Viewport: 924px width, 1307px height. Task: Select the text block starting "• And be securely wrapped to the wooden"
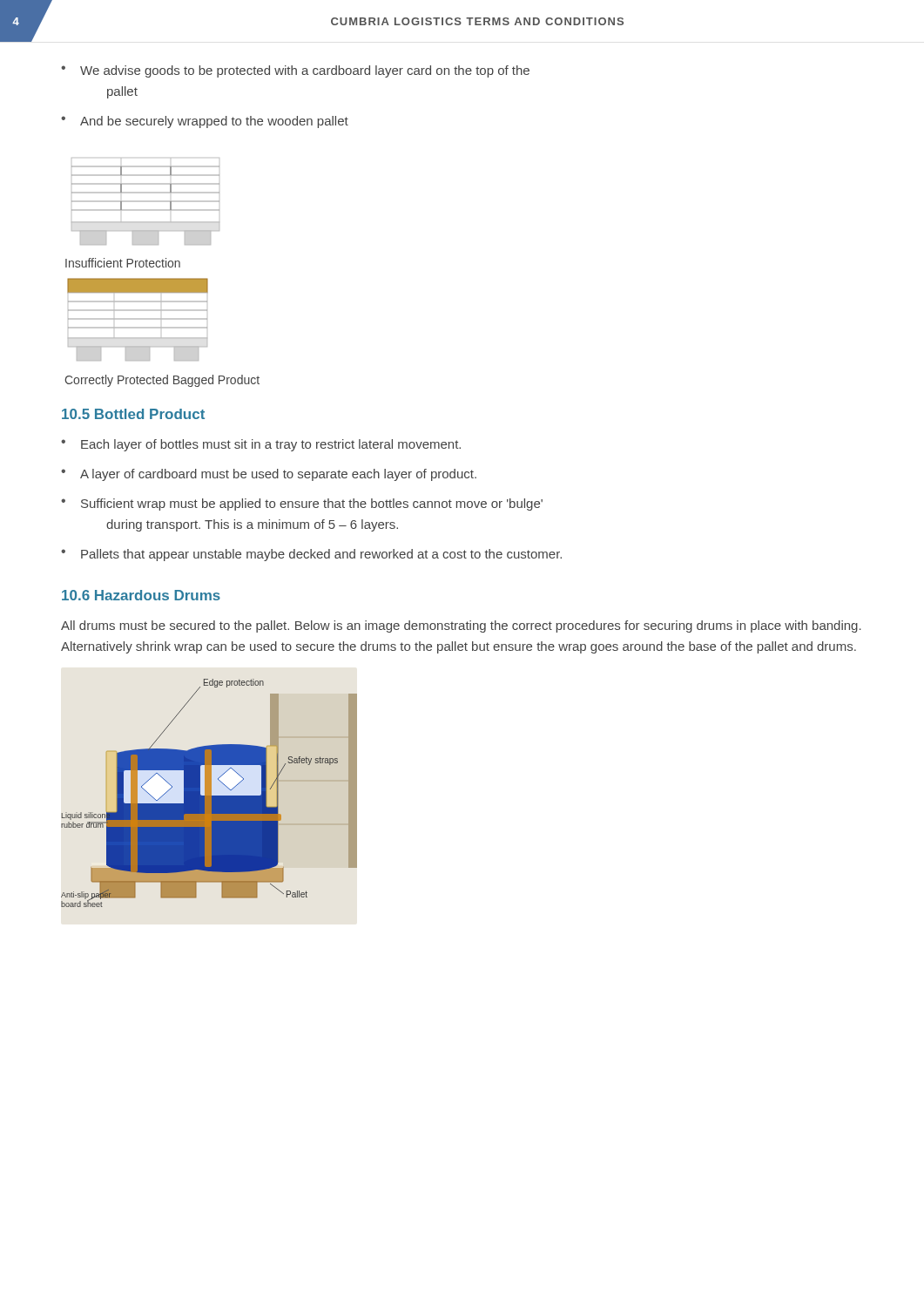[x=205, y=121]
